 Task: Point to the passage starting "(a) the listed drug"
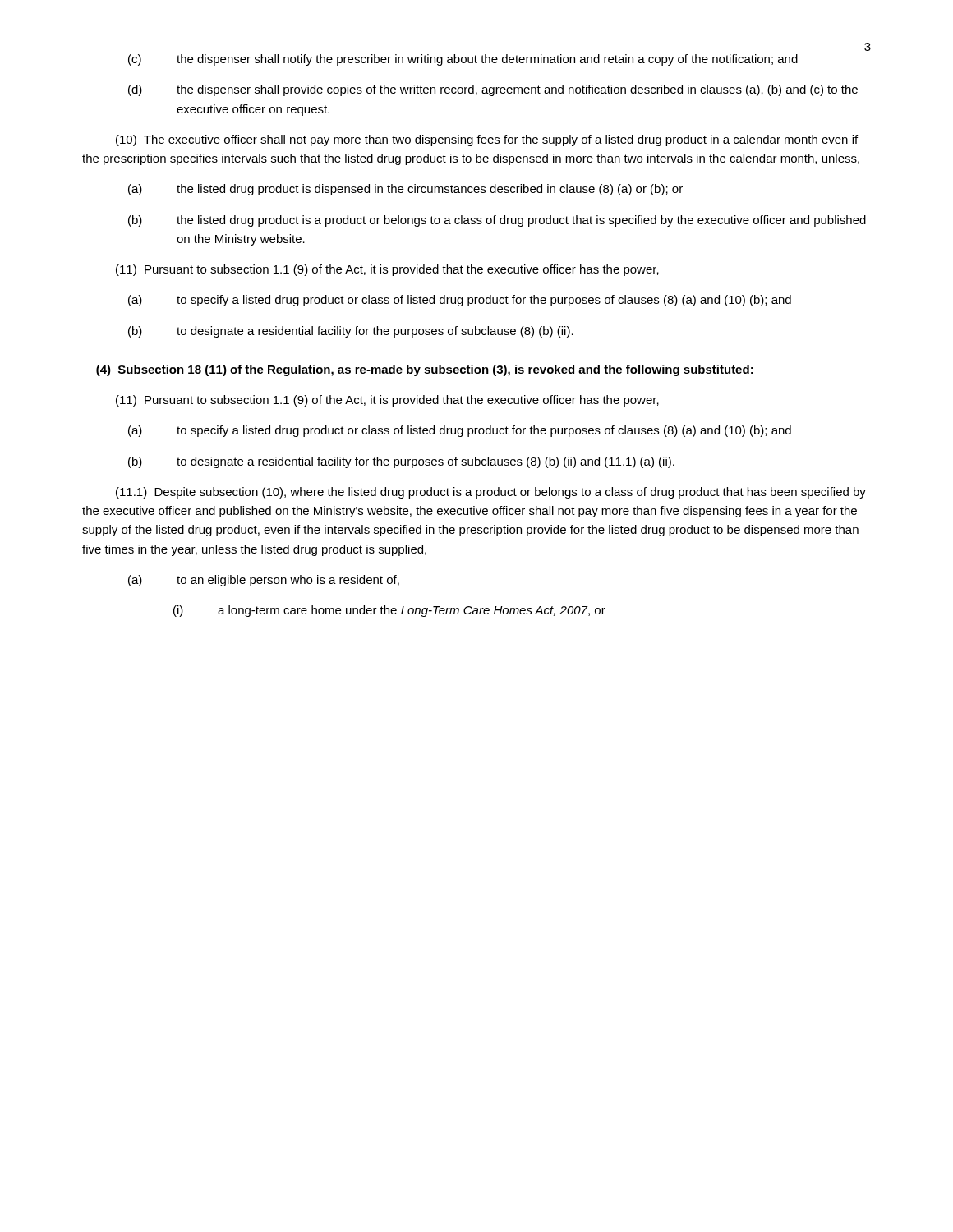coord(476,189)
